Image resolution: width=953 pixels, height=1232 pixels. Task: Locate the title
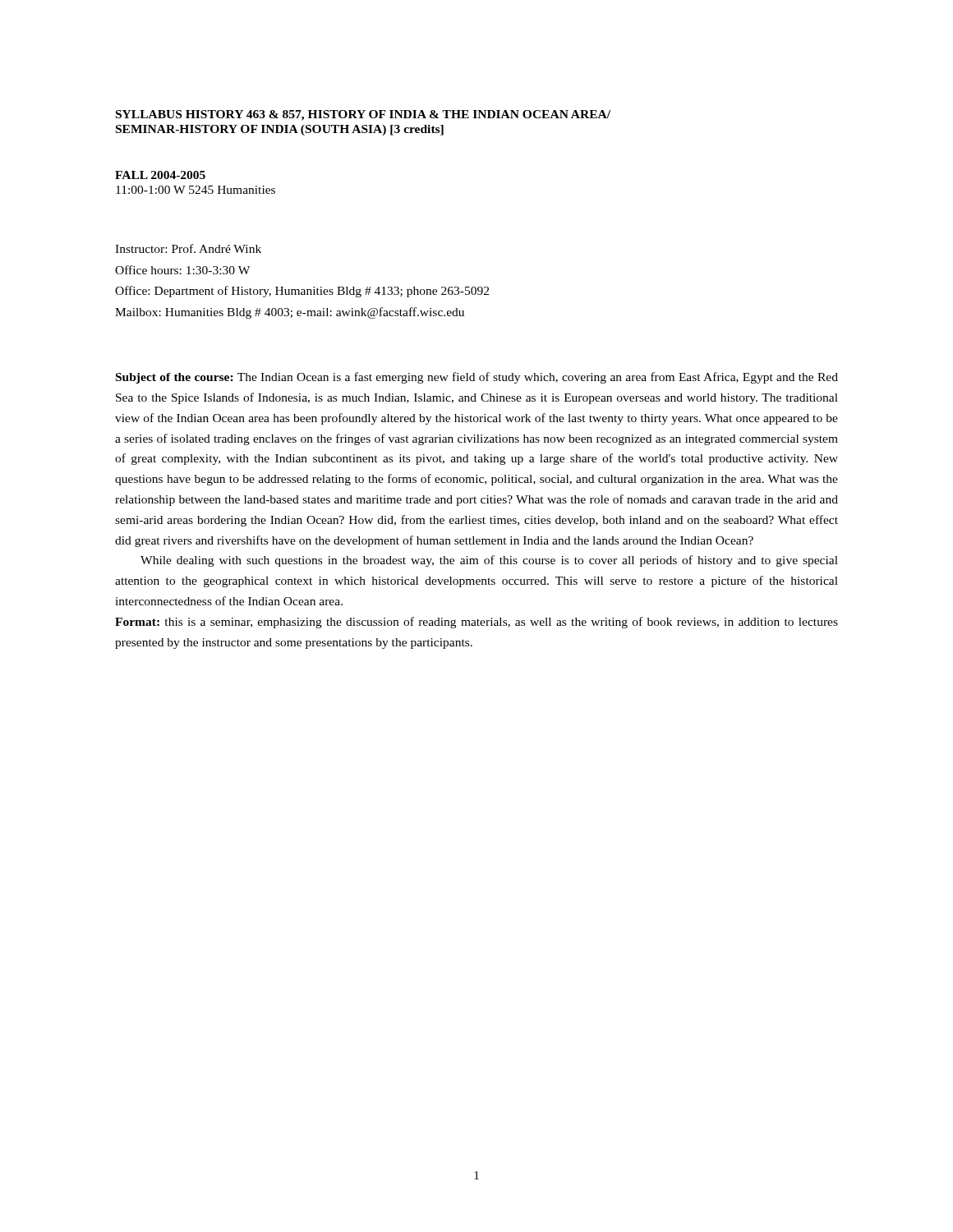pyautogui.click(x=363, y=121)
